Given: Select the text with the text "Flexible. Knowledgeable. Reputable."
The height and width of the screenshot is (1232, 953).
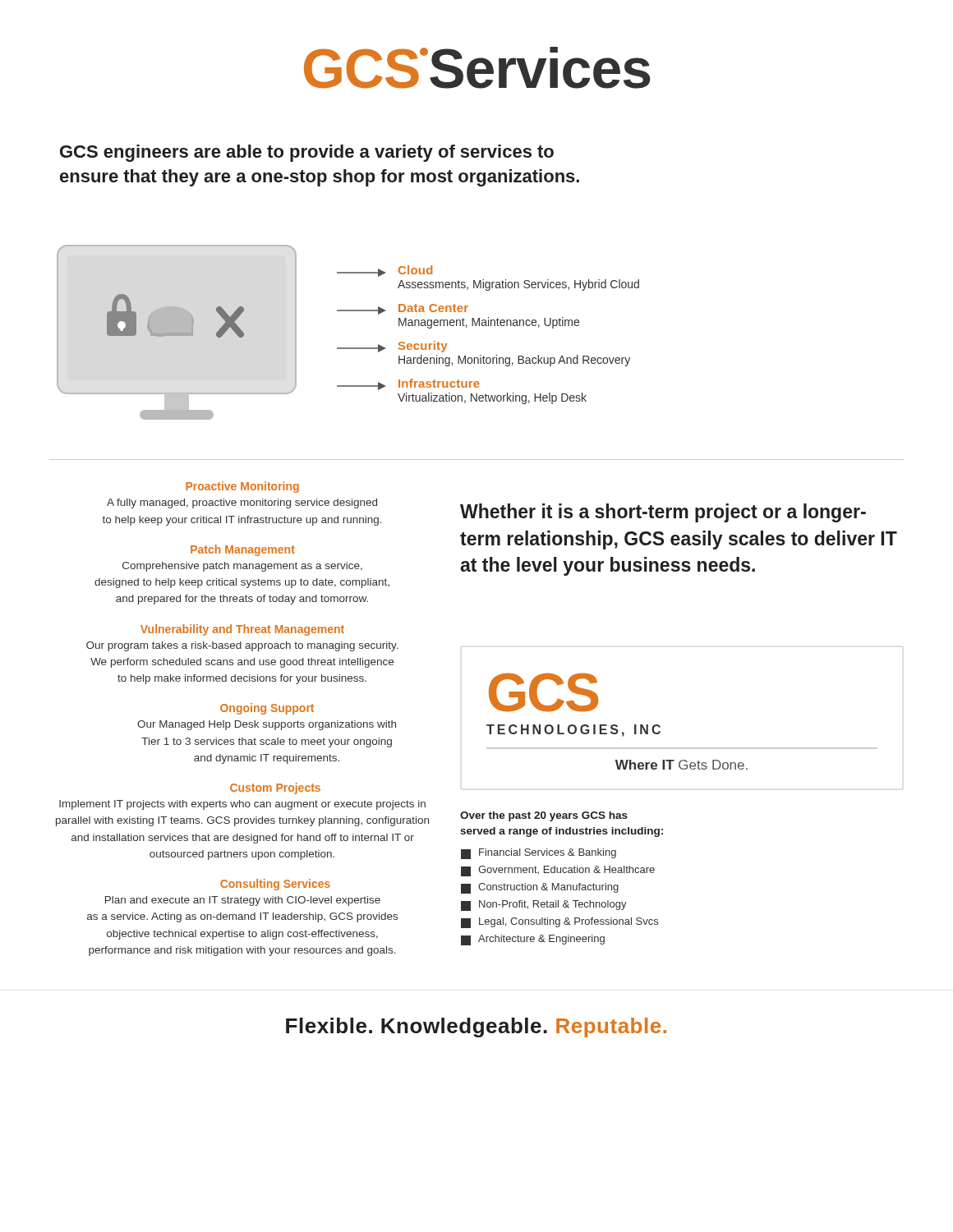Looking at the screenshot, I should pos(476,1026).
